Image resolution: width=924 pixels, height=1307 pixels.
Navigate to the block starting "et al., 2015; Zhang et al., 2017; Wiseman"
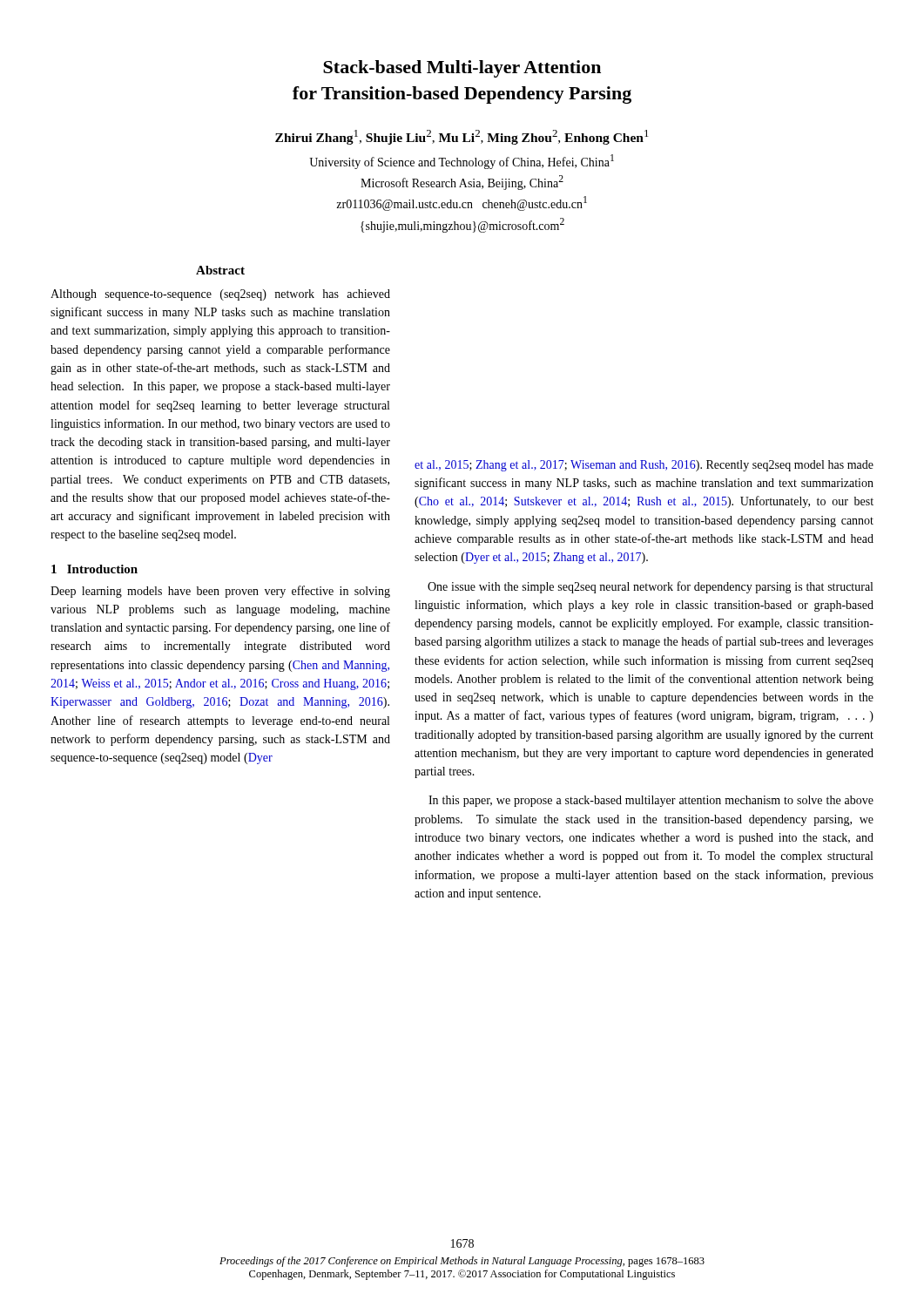tap(644, 511)
